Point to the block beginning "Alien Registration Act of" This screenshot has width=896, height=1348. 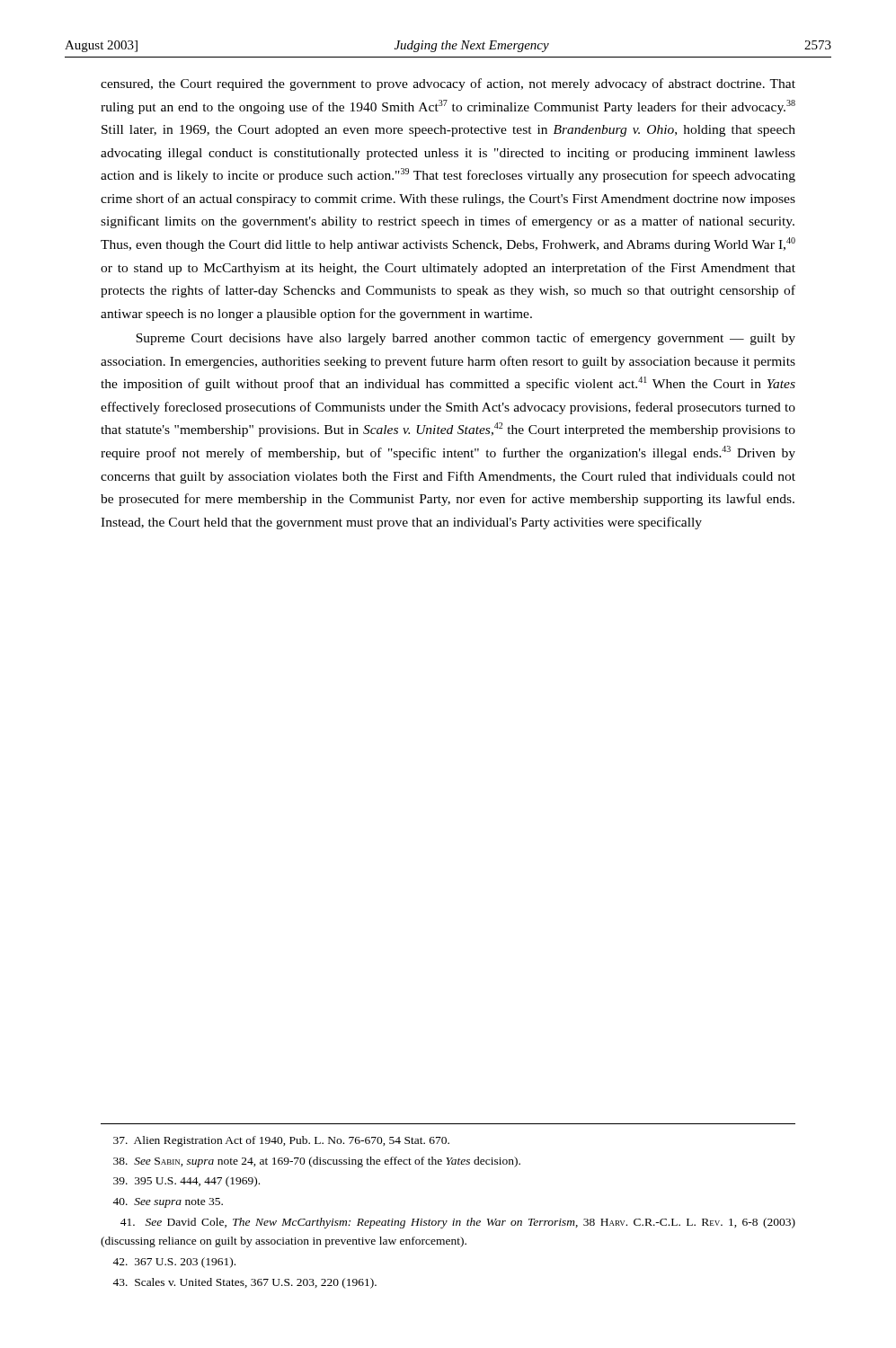(x=275, y=1140)
